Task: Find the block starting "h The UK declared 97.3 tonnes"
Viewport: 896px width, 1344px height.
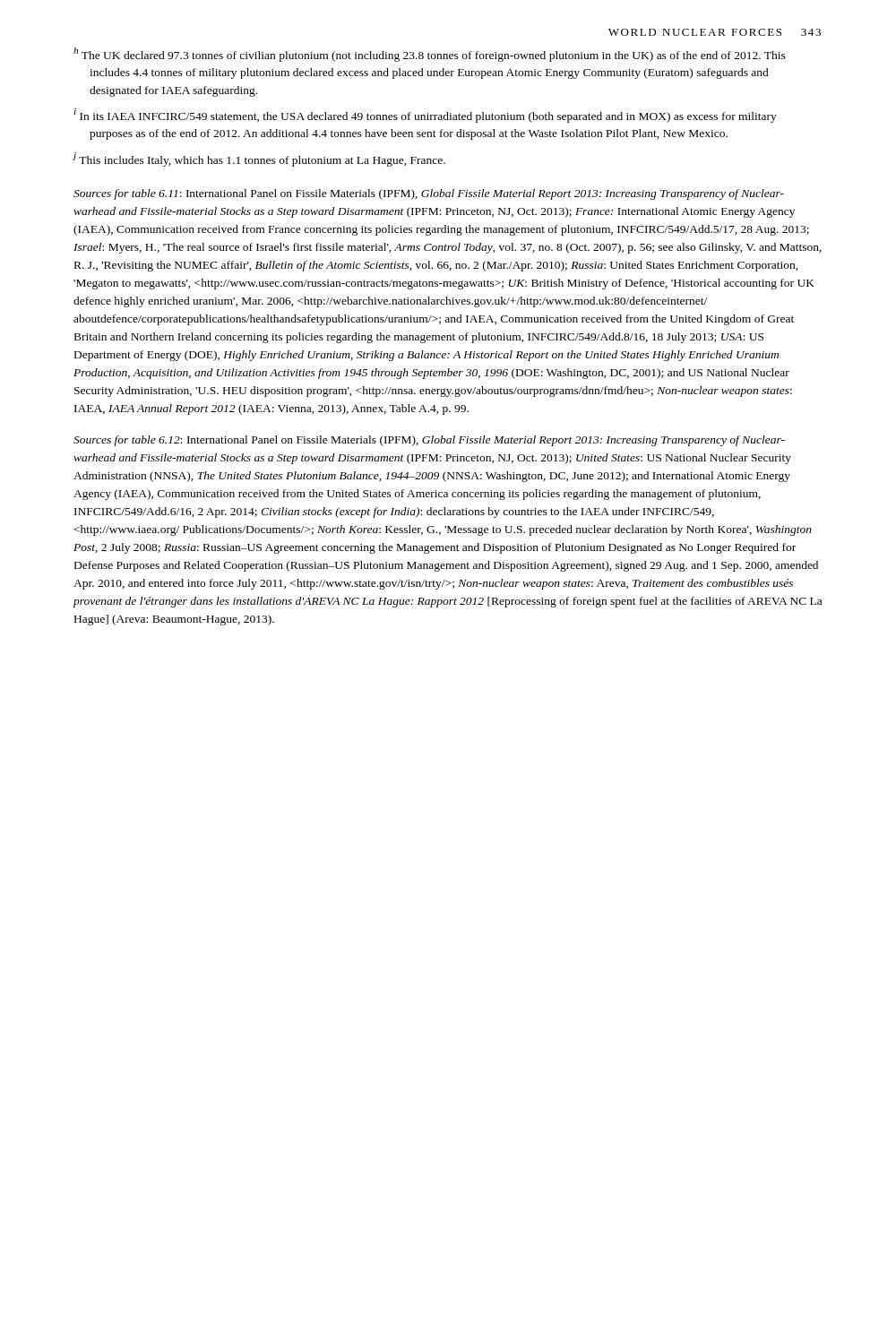Action: tap(430, 71)
